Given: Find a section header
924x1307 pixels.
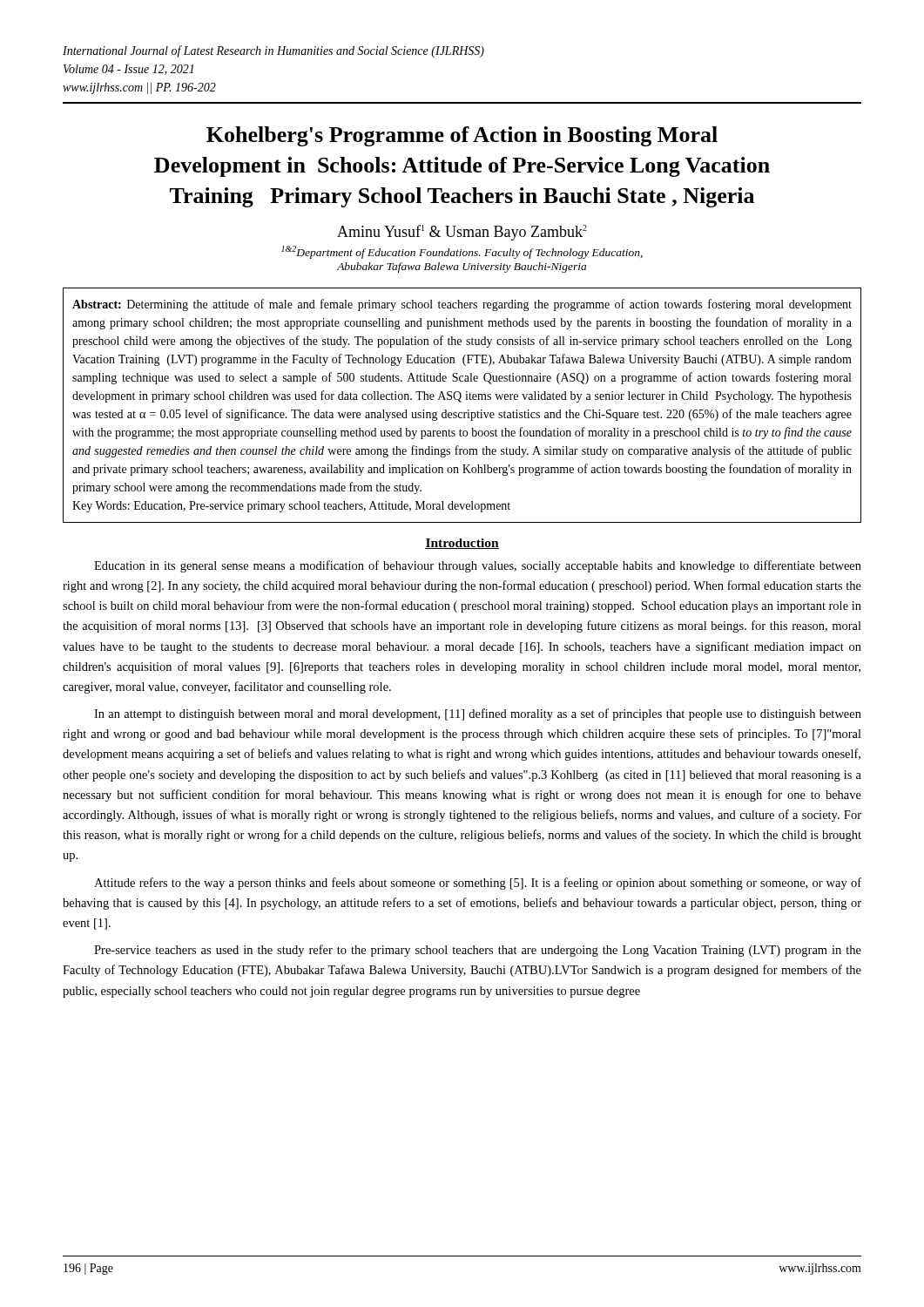Looking at the screenshot, I should click(x=462, y=542).
